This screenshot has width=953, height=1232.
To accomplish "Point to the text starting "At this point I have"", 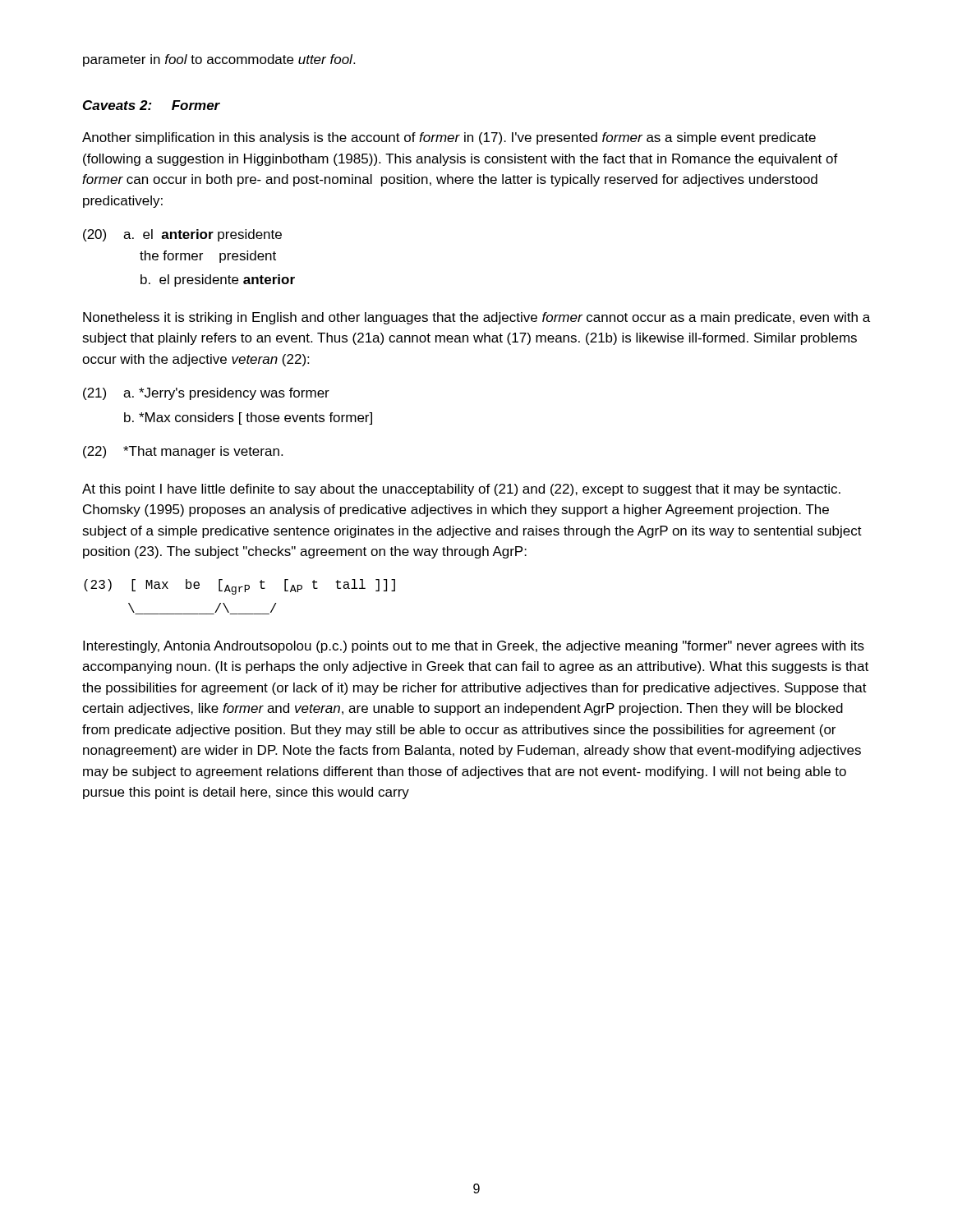I will [x=472, y=520].
